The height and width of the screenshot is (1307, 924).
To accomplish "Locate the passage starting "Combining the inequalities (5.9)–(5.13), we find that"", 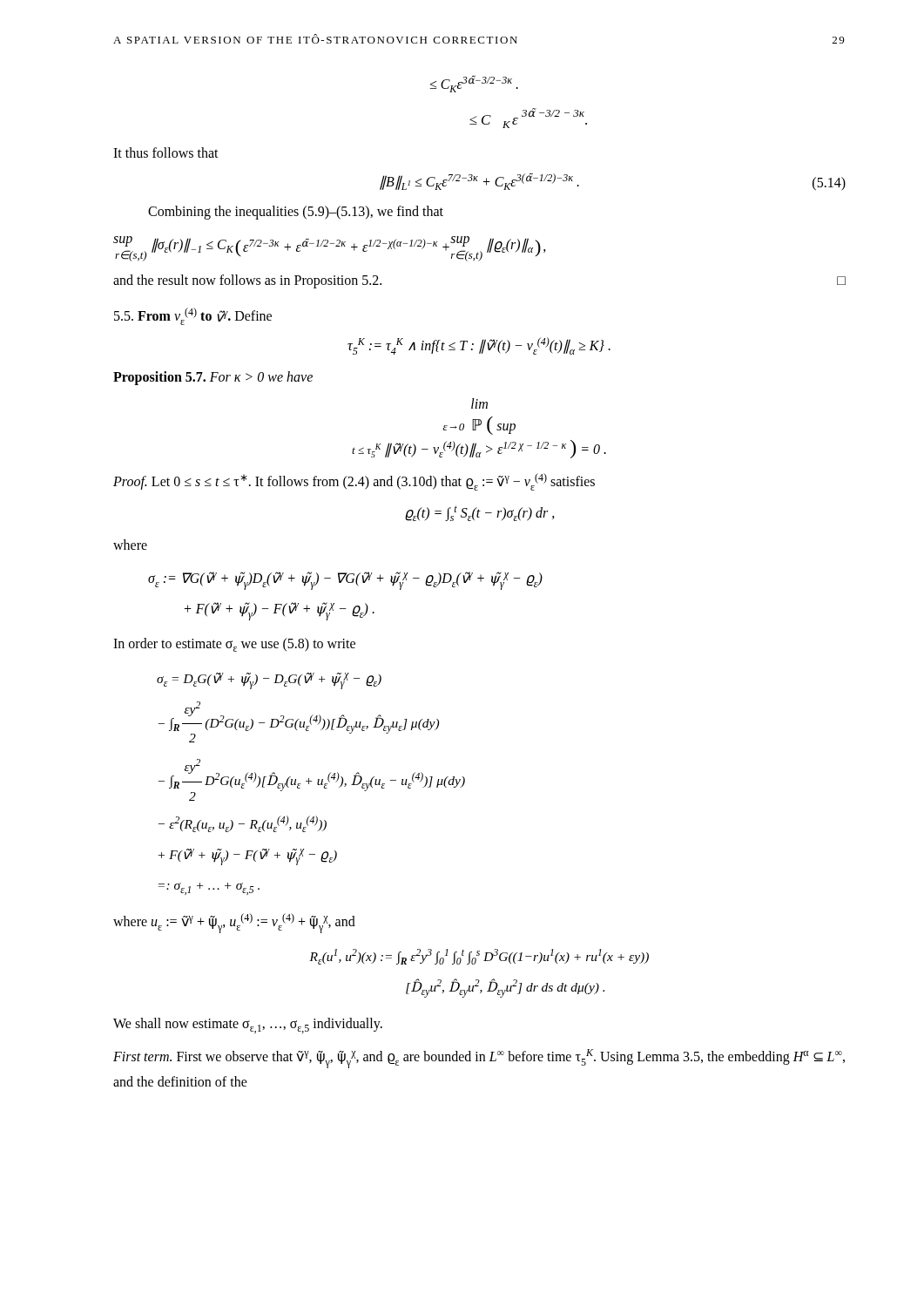I will coord(296,212).
